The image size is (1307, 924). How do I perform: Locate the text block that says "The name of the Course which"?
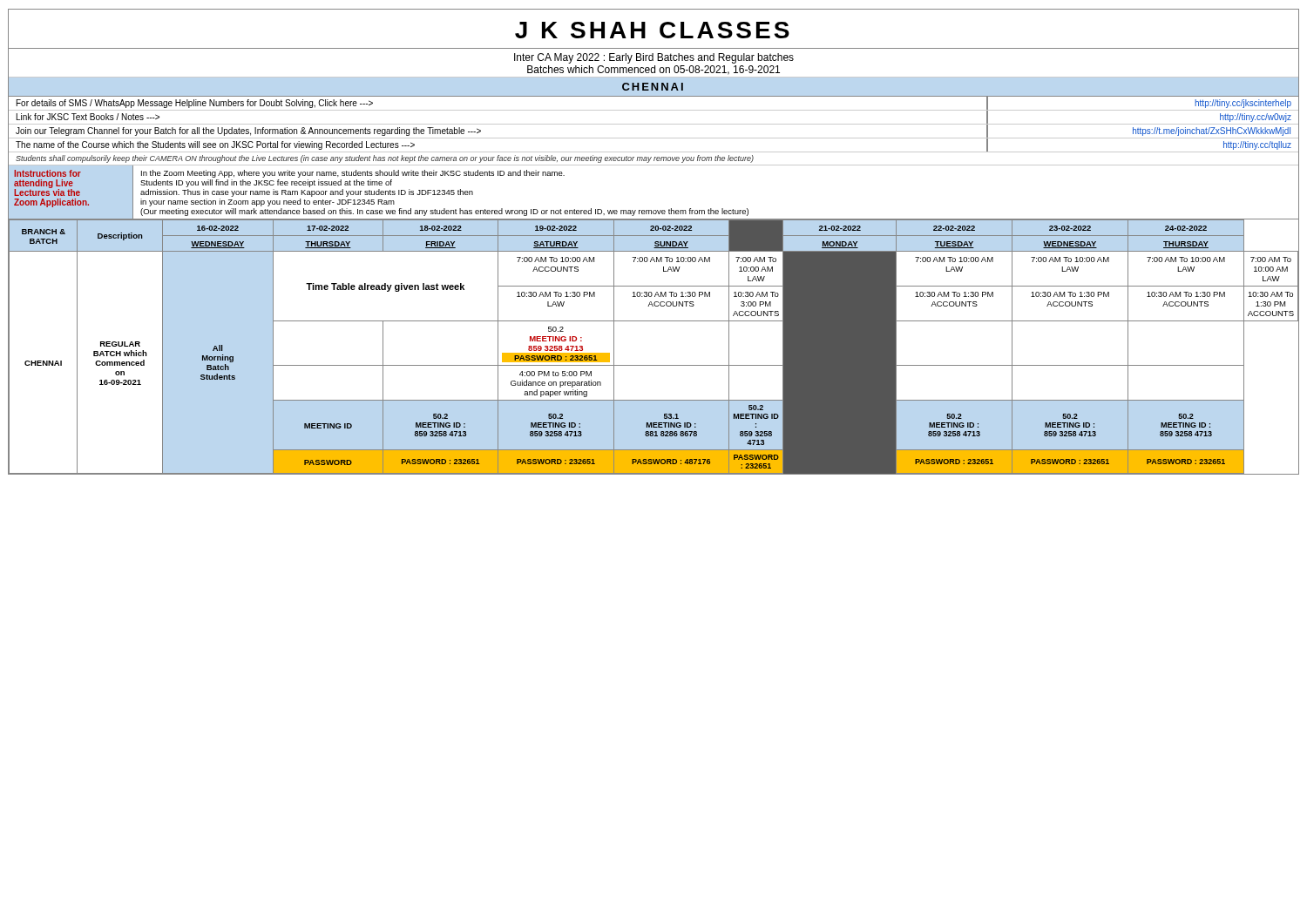[654, 145]
